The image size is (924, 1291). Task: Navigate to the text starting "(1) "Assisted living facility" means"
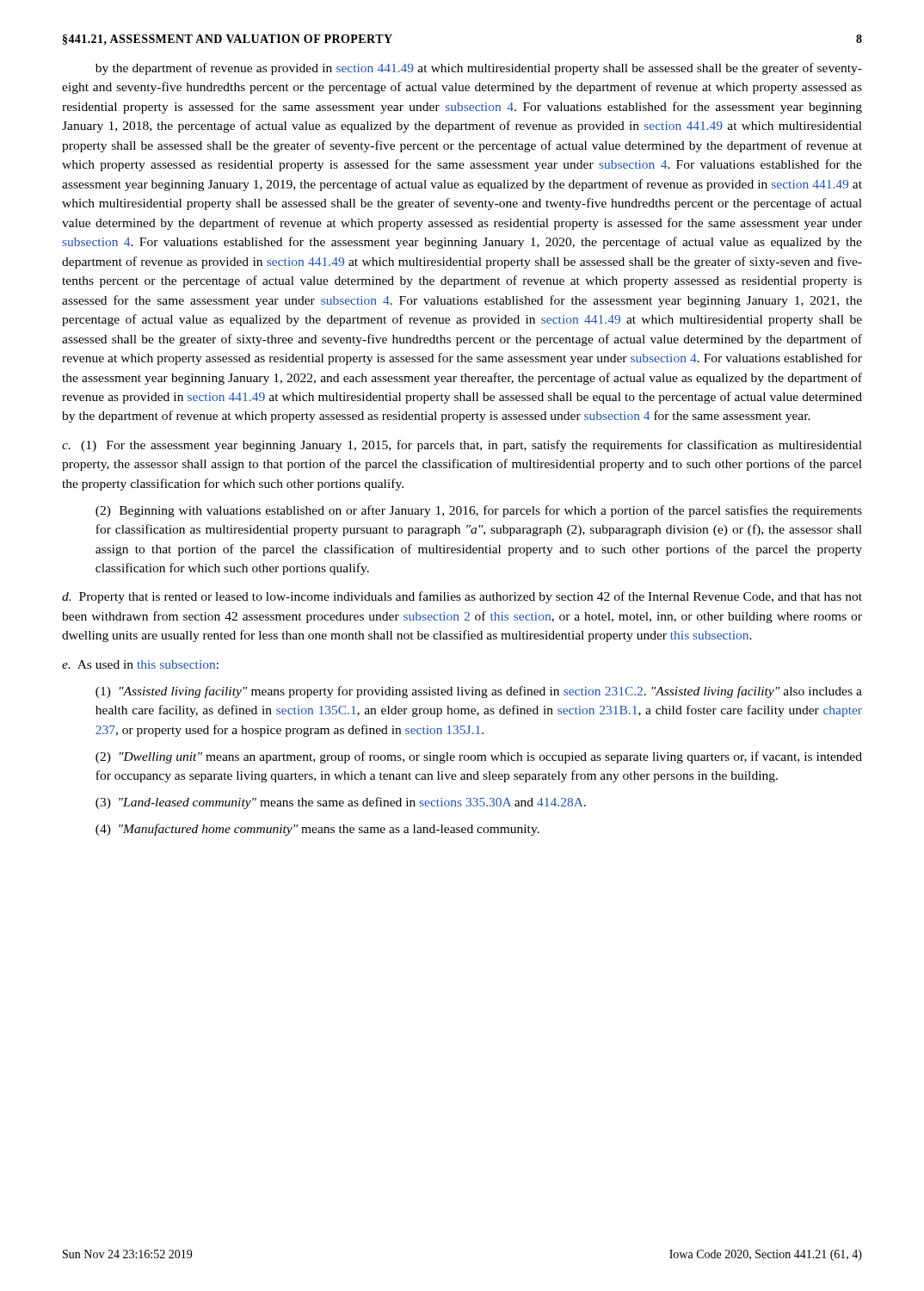tap(479, 710)
